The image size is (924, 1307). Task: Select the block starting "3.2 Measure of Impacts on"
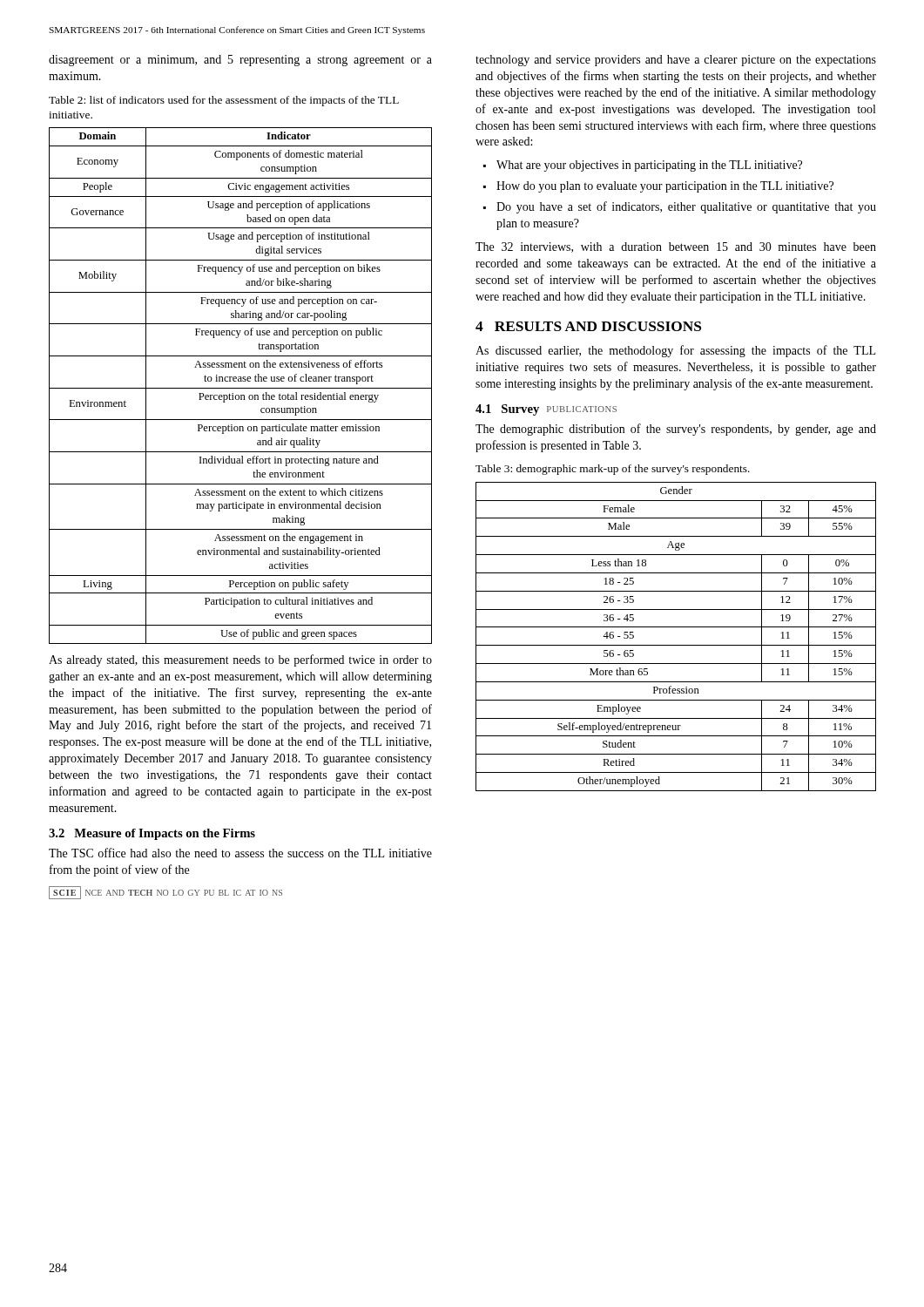tap(152, 833)
